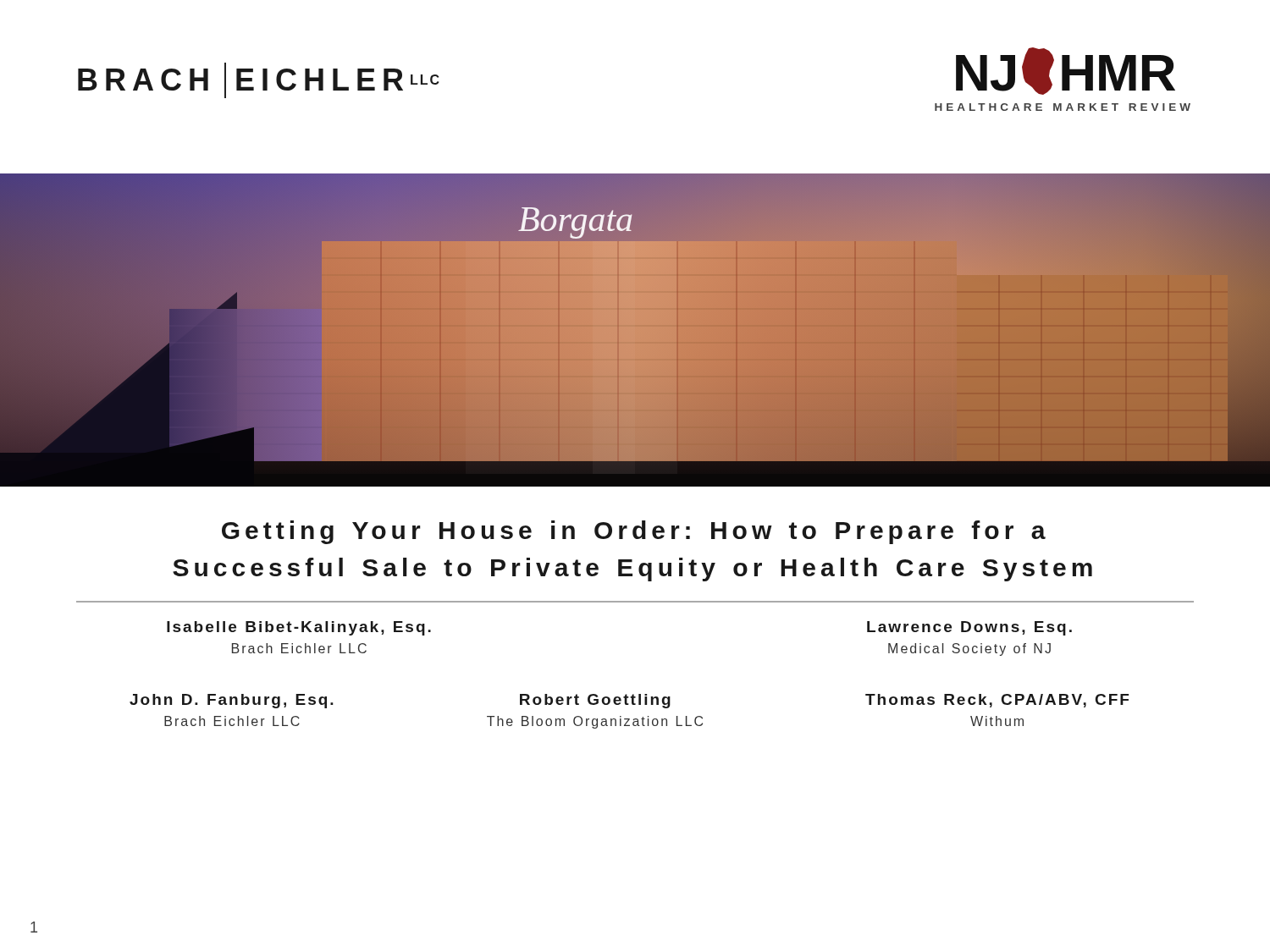
Task: Locate the text block starting "Getting Your House"
Action: point(635,549)
